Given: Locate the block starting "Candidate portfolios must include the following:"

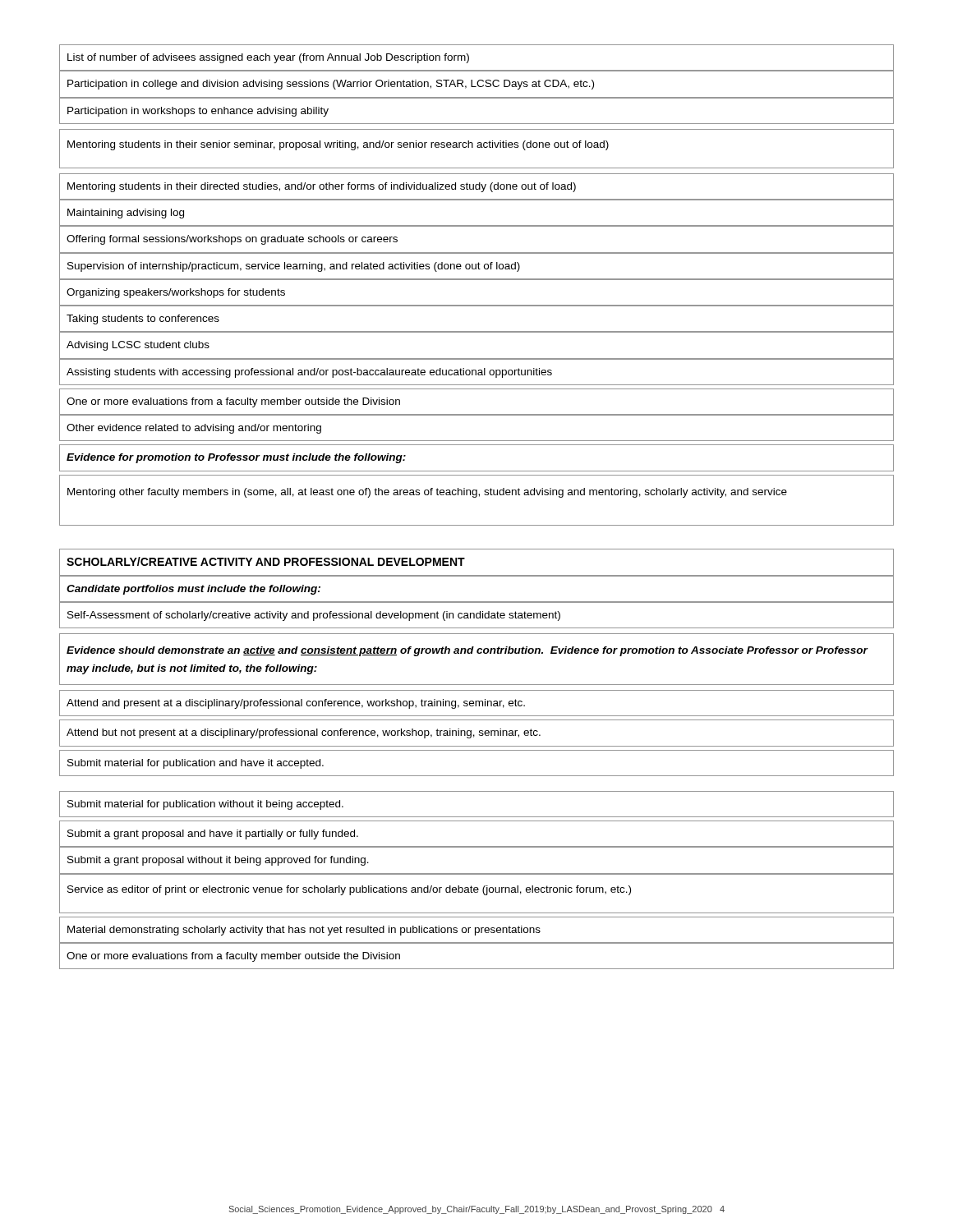Looking at the screenshot, I should point(194,588).
